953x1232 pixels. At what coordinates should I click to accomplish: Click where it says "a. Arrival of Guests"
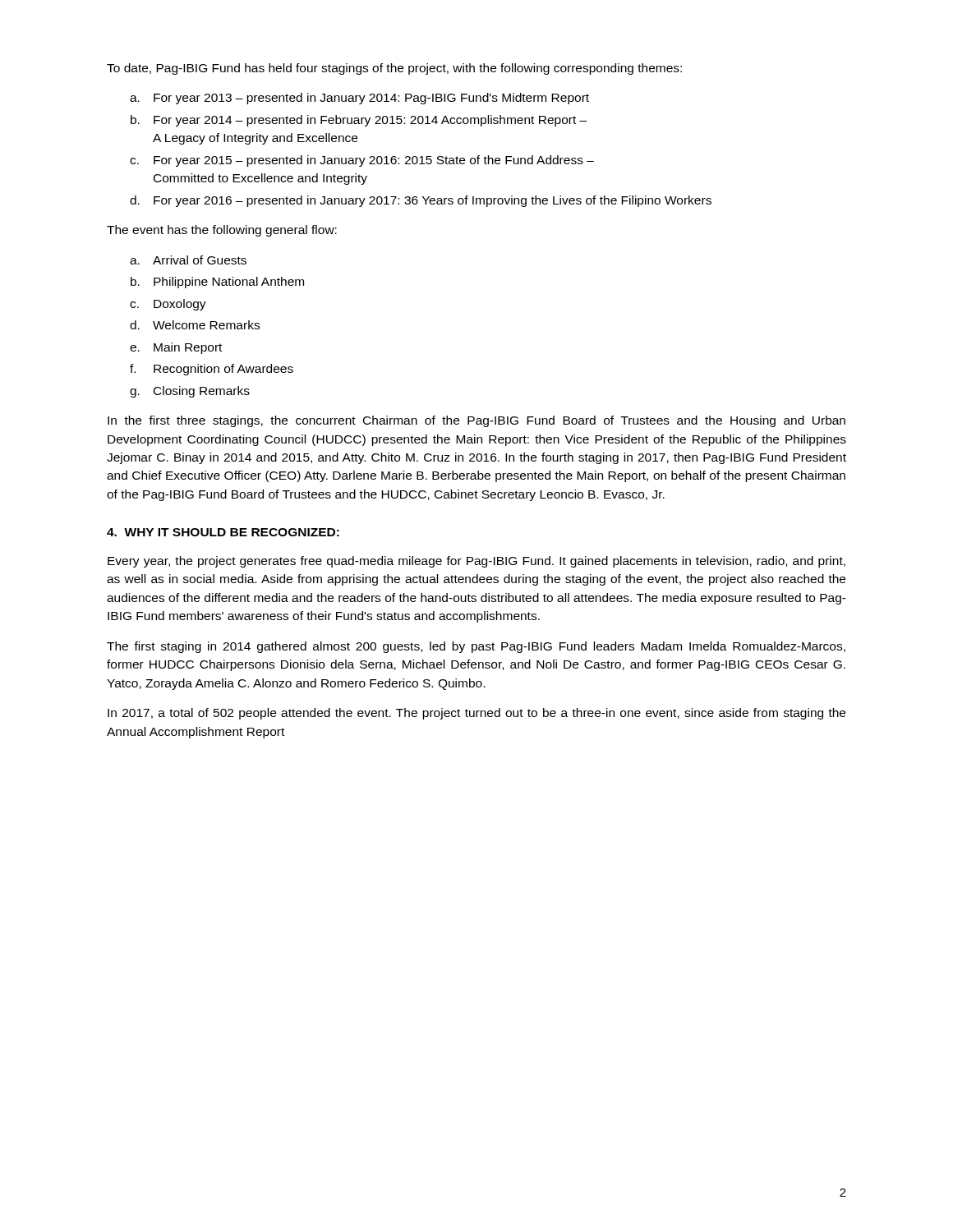[x=188, y=260]
